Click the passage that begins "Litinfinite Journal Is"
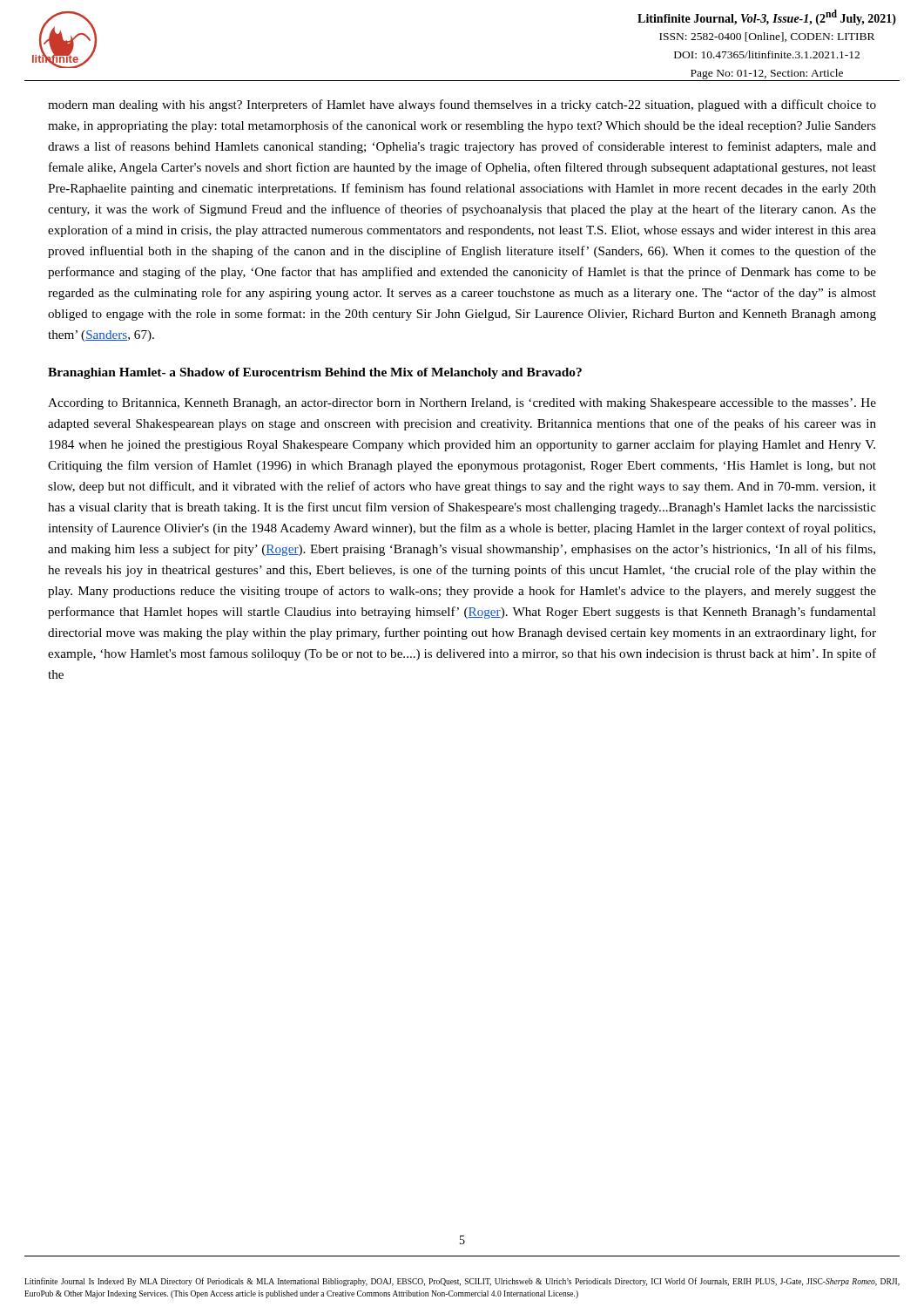 462,1288
